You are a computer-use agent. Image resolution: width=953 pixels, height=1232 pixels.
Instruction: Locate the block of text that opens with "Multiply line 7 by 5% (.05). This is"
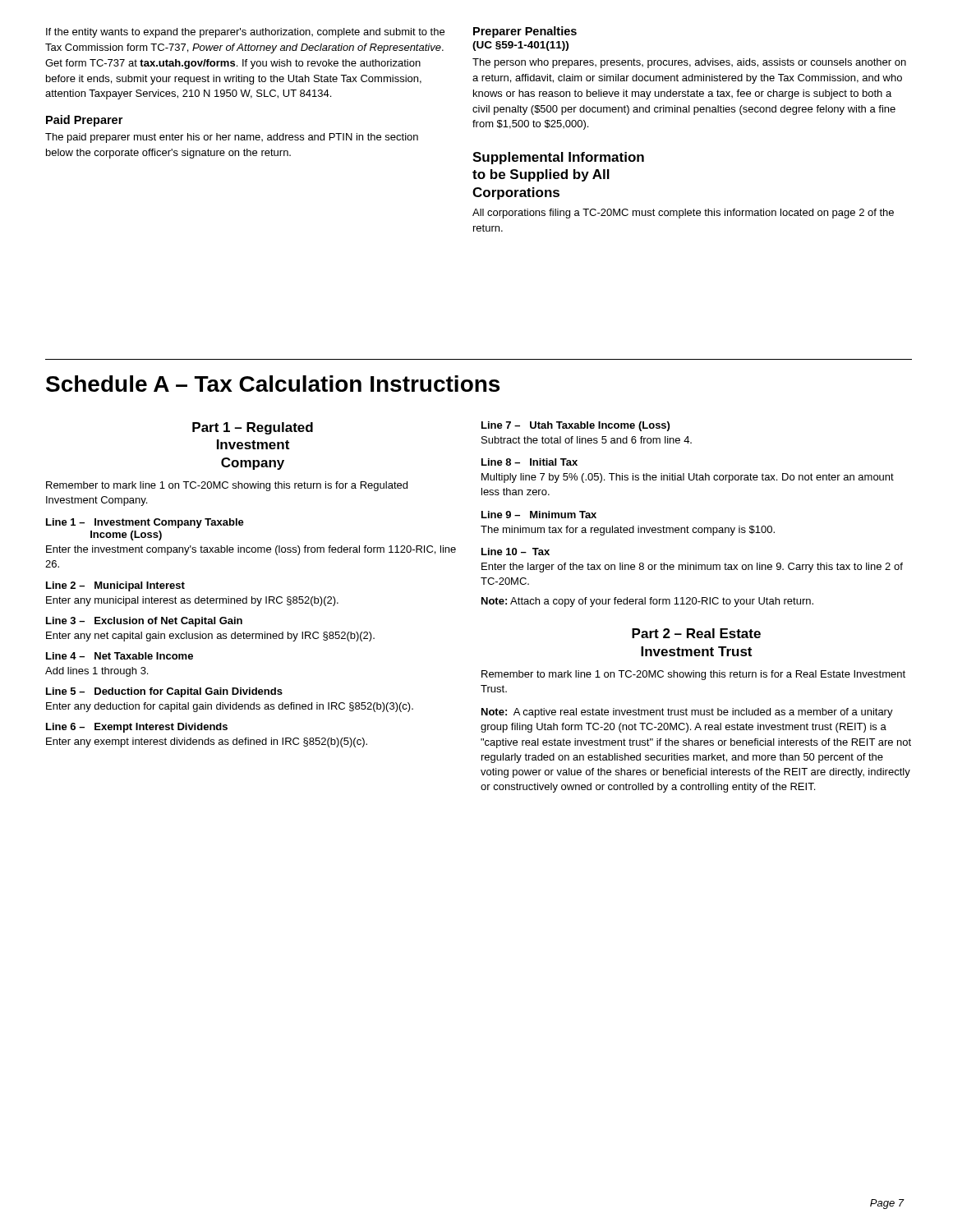click(687, 484)
